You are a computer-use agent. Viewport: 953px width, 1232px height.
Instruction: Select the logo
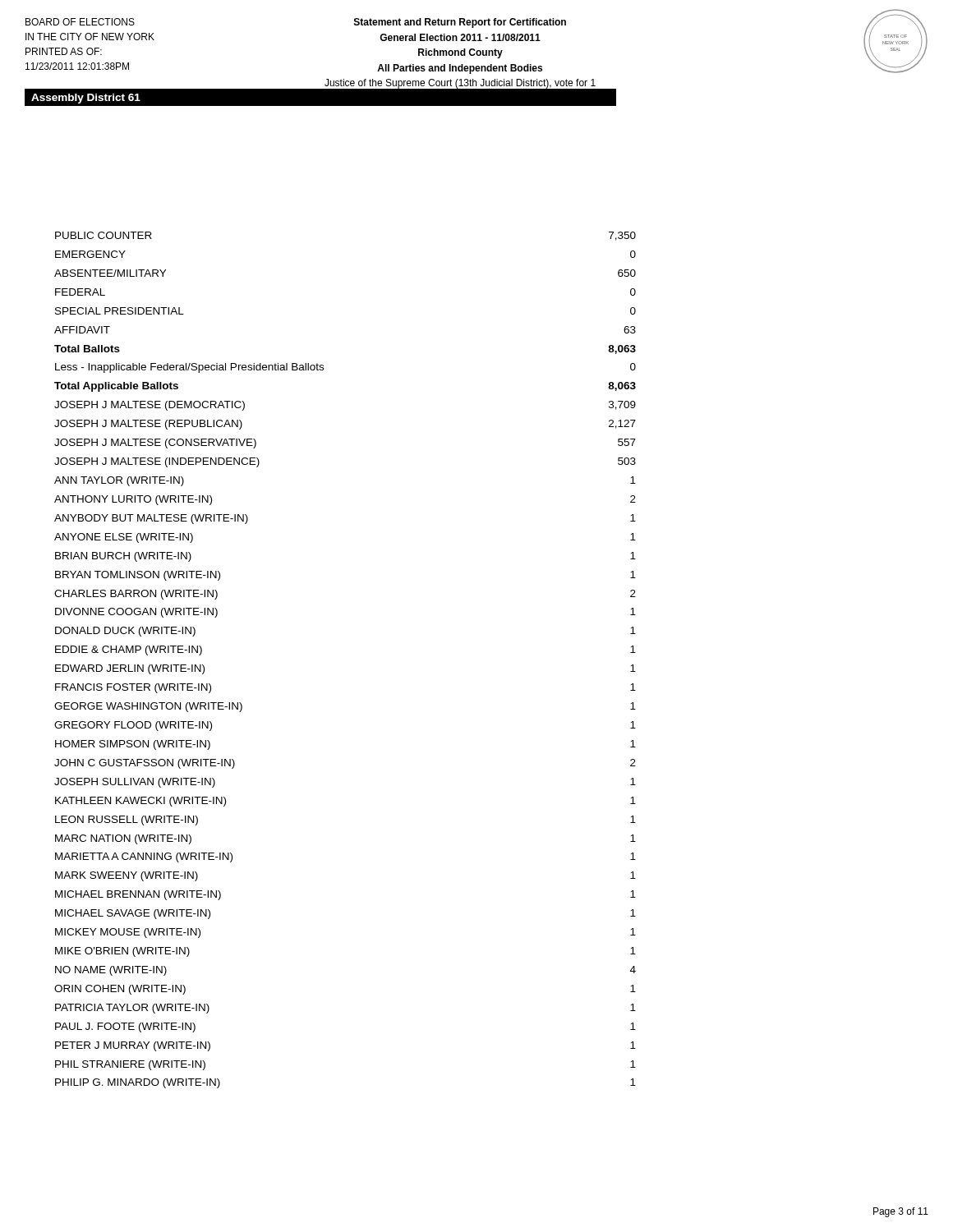click(x=895, y=41)
